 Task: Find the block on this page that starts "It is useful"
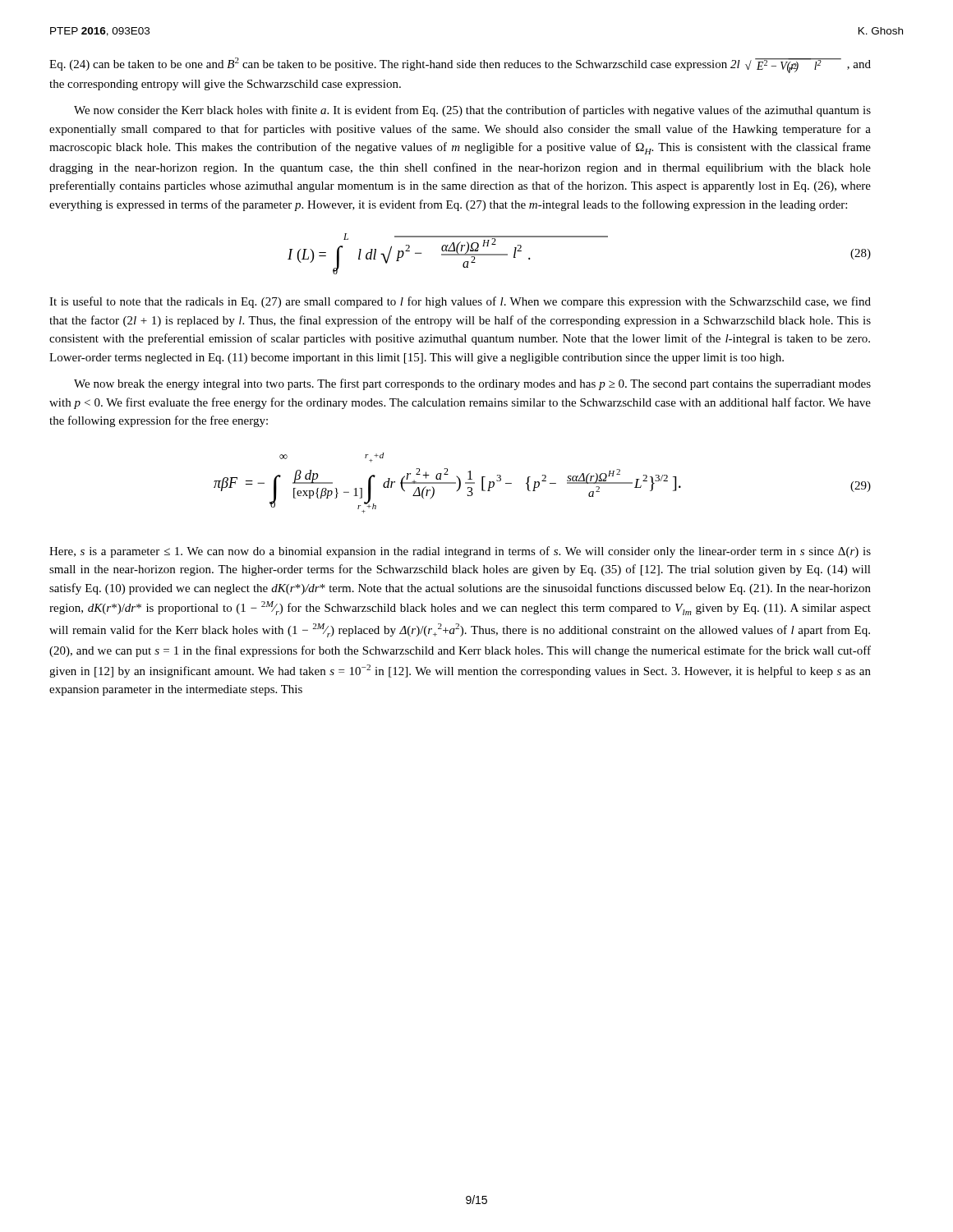(x=460, y=330)
